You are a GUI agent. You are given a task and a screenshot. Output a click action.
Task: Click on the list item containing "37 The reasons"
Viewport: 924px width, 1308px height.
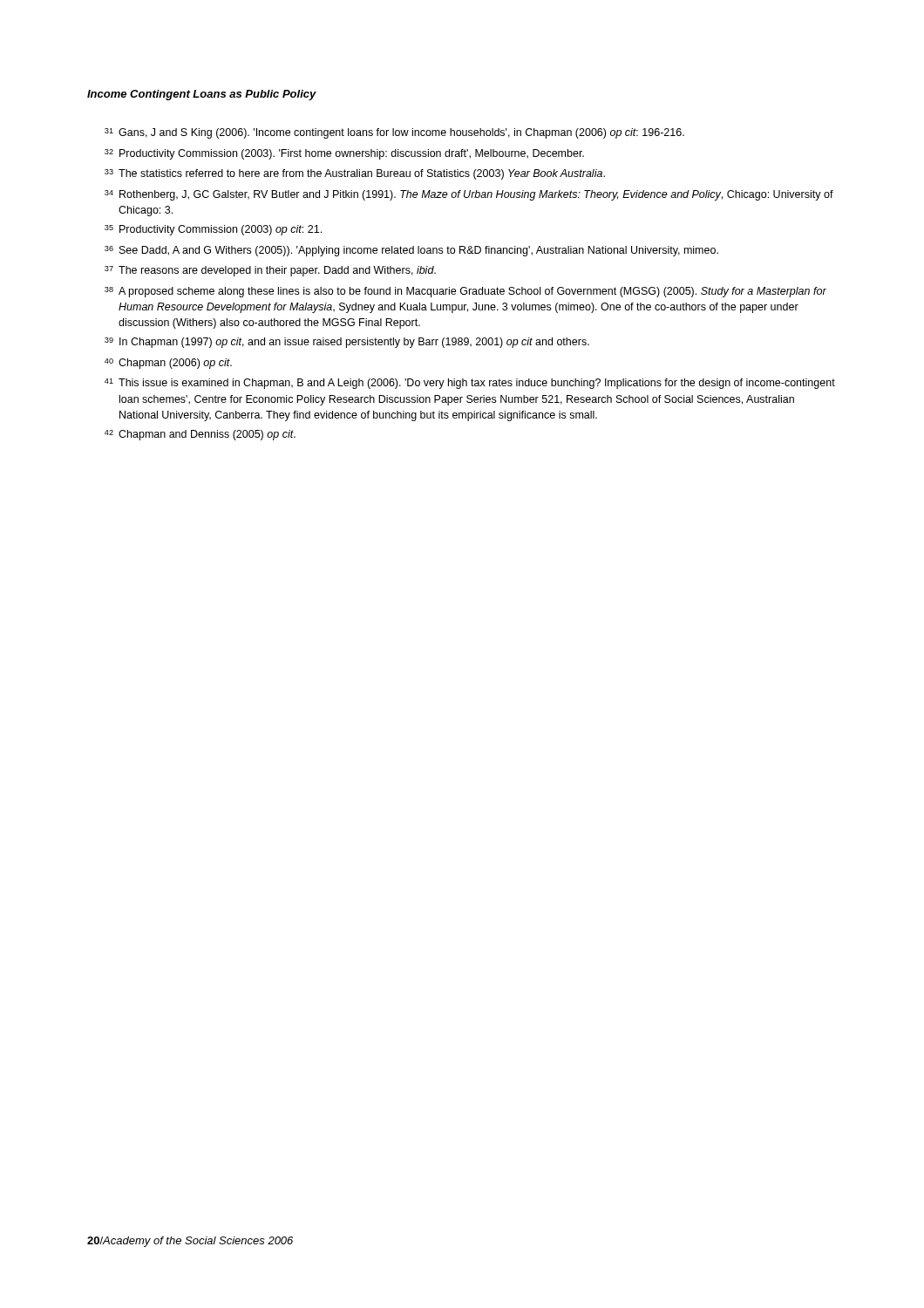[270, 271]
